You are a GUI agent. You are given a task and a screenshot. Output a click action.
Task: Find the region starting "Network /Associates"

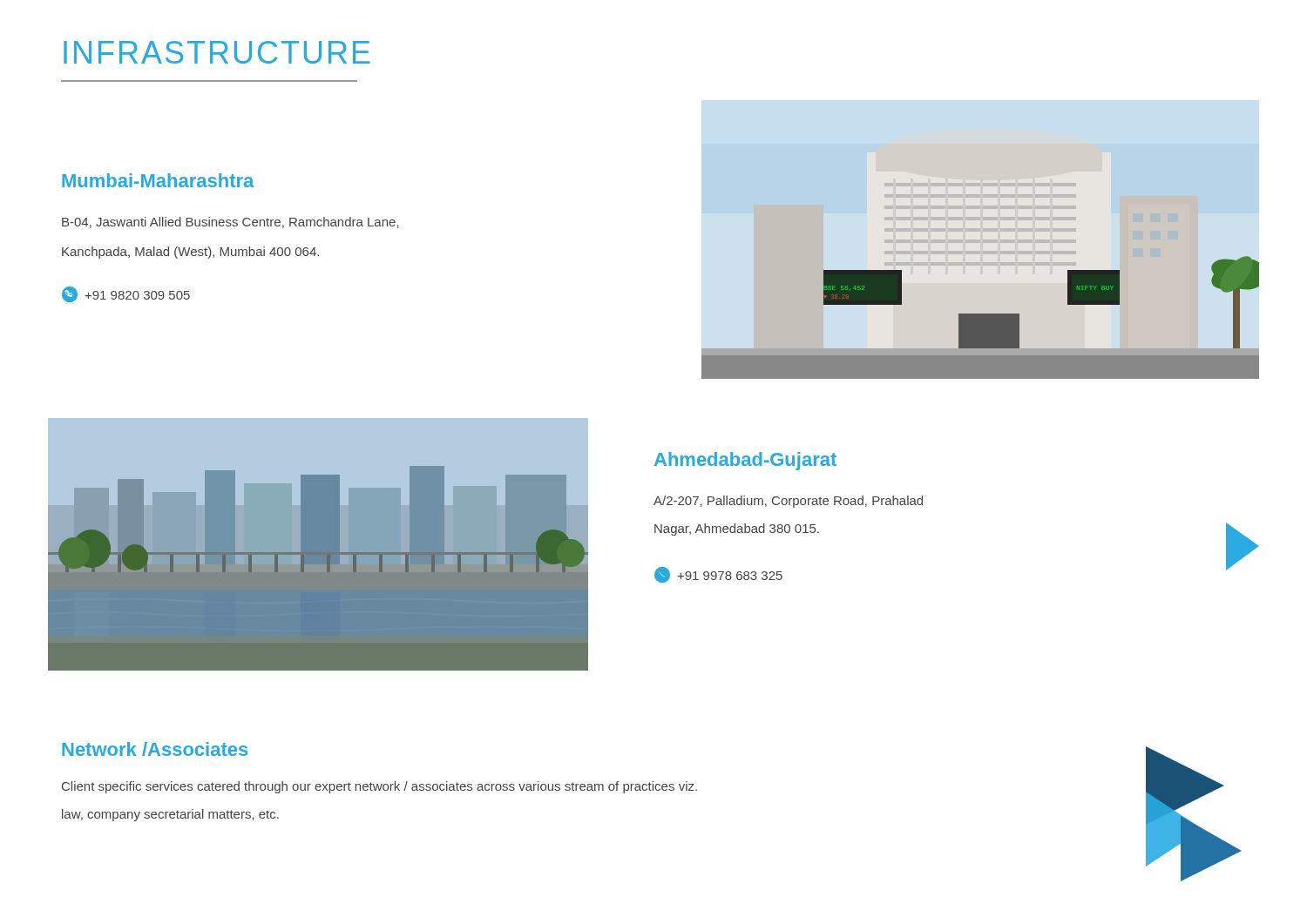pyautogui.click(x=155, y=750)
